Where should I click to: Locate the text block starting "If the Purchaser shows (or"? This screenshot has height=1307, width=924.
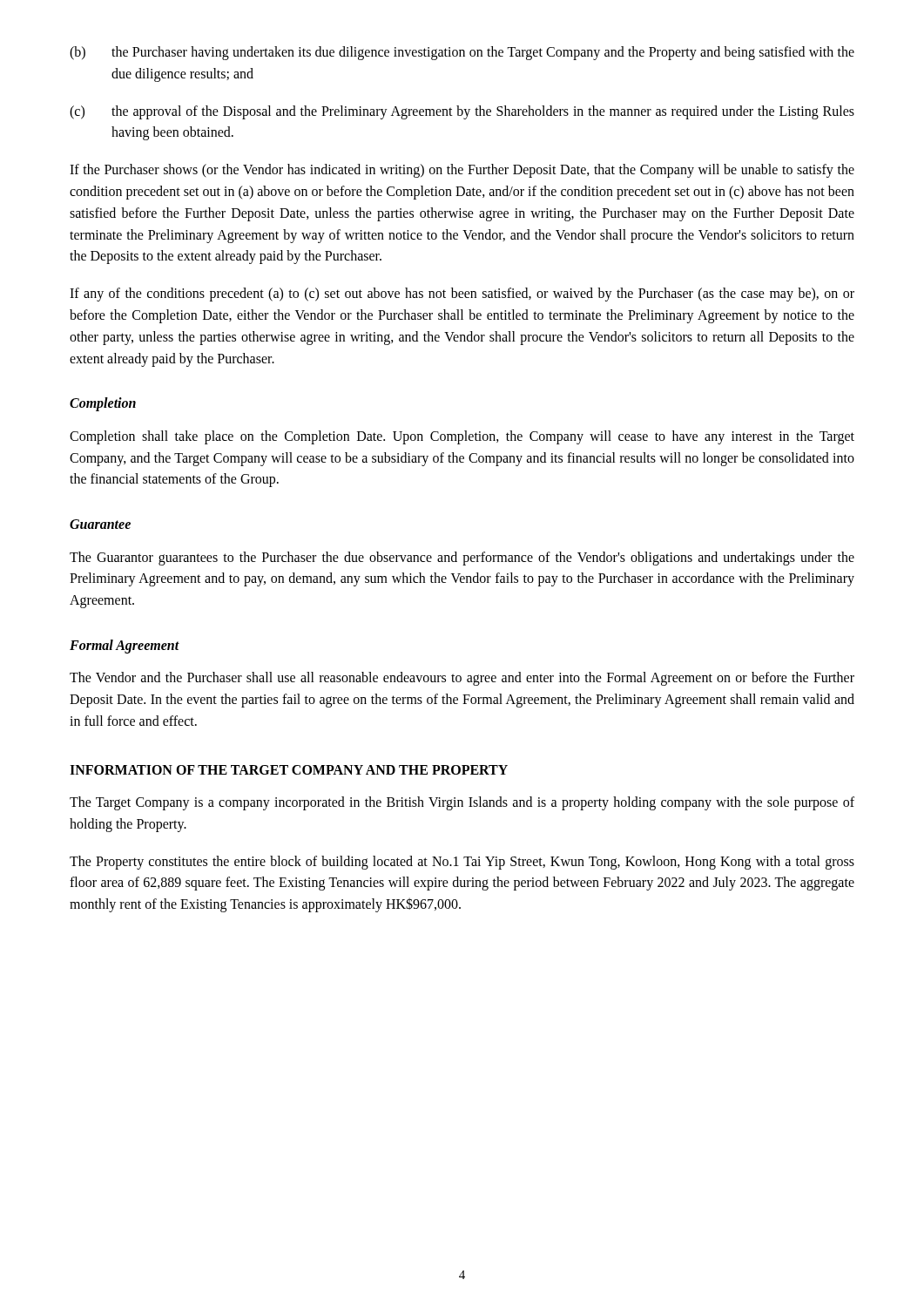tap(462, 213)
